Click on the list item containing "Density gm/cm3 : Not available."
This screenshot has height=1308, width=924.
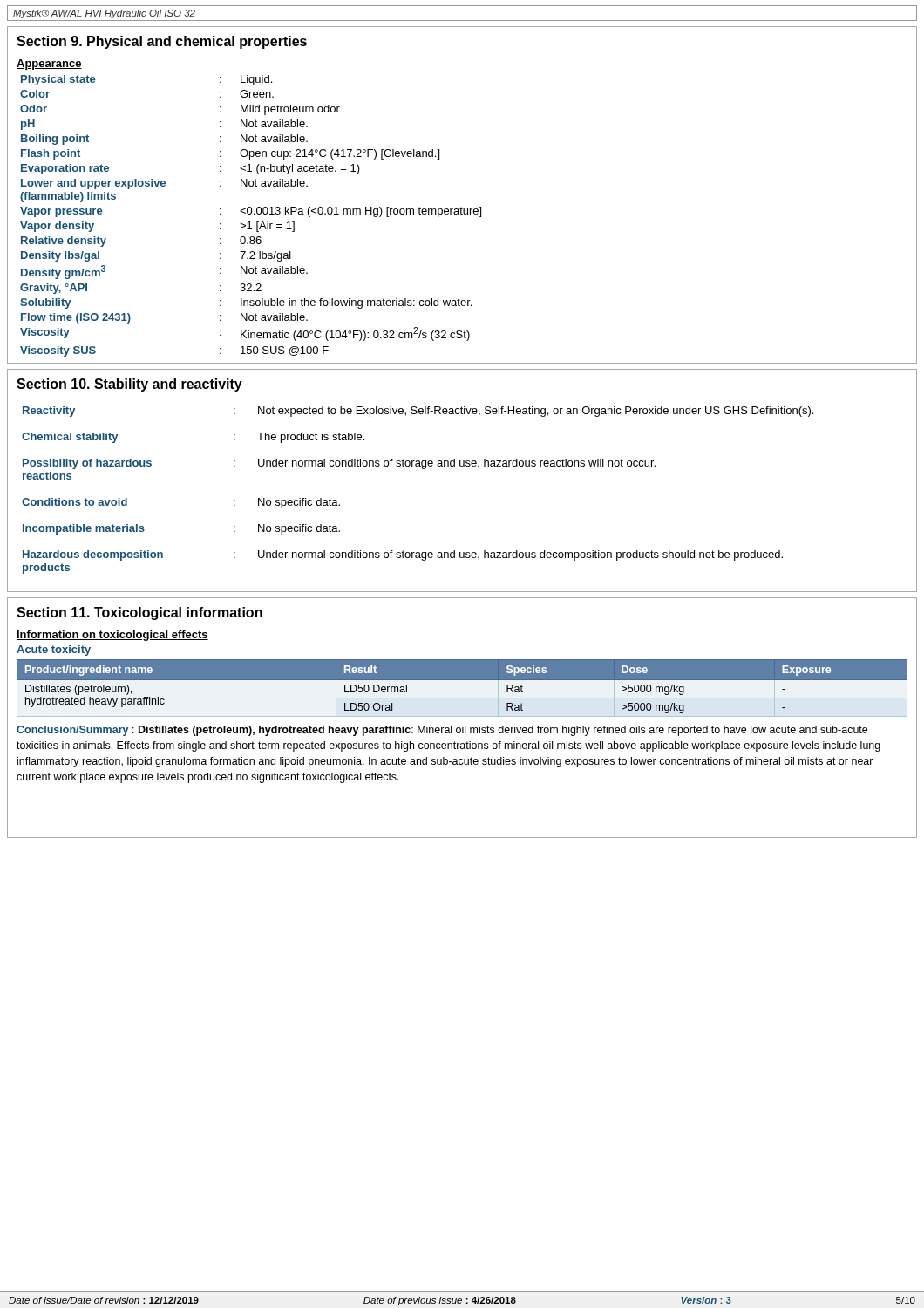tap(68, 272)
